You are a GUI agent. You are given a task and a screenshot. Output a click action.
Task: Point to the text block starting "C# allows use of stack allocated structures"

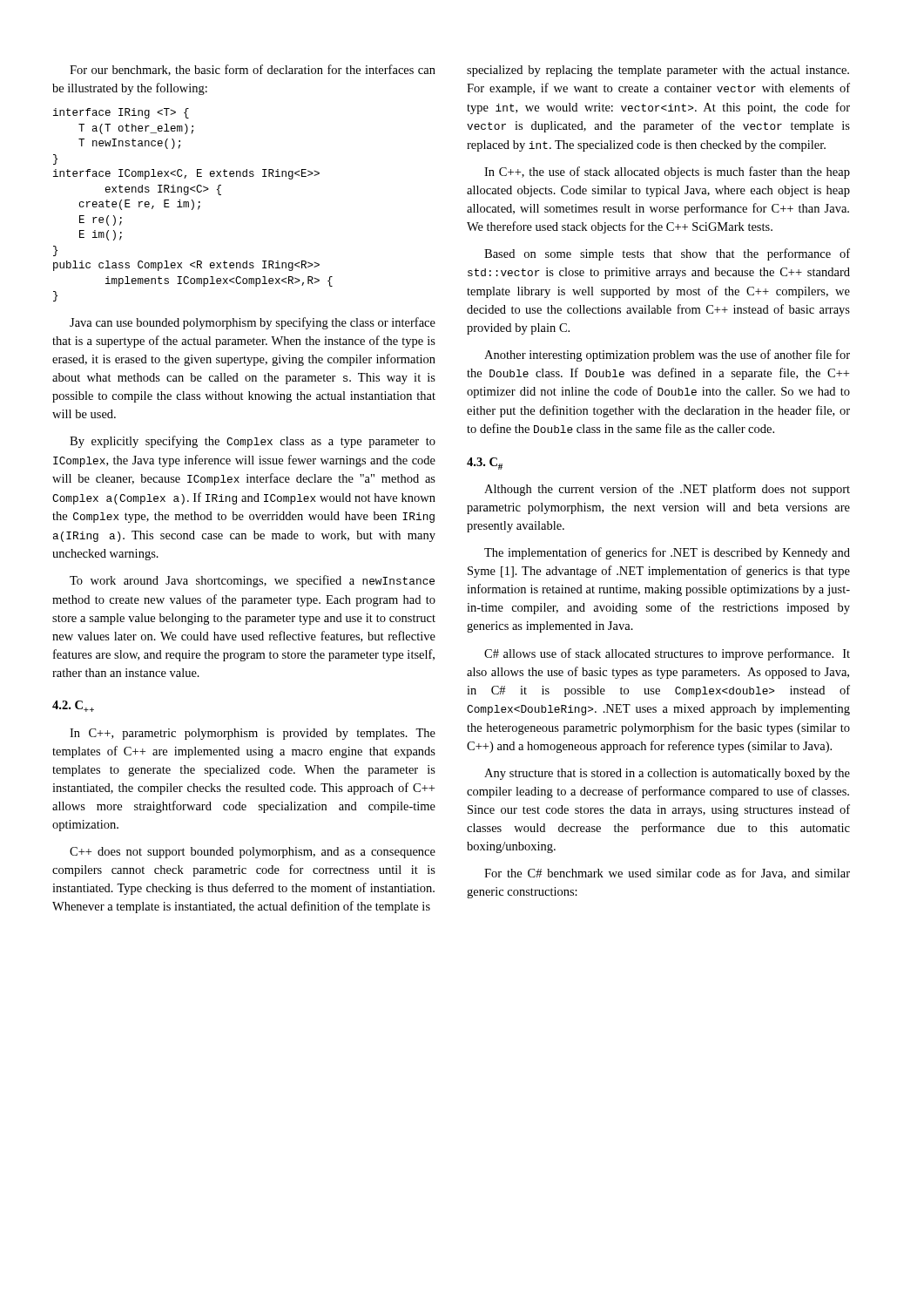tap(658, 700)
